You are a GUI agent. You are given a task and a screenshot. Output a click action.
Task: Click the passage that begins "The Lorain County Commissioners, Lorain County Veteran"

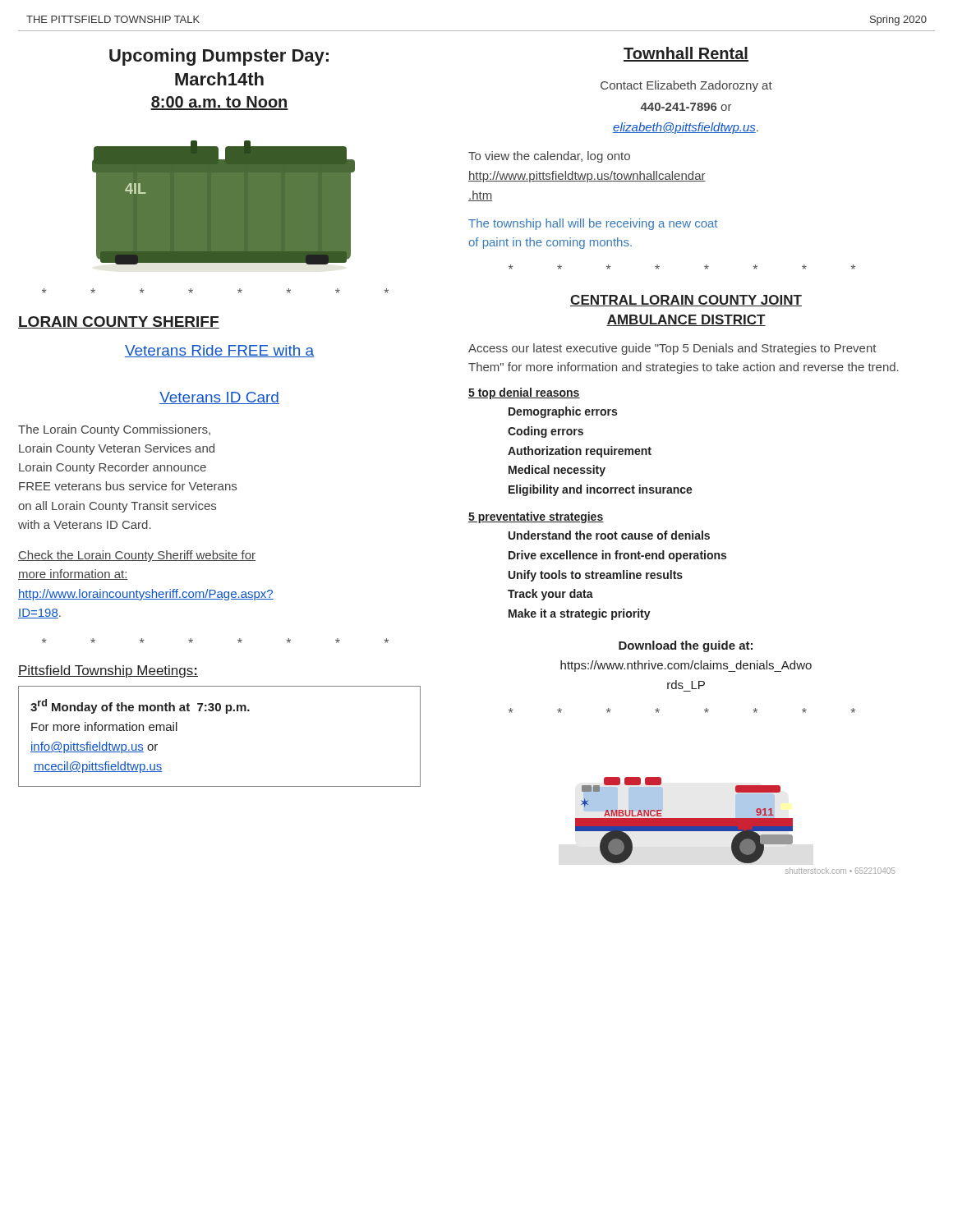128,477
